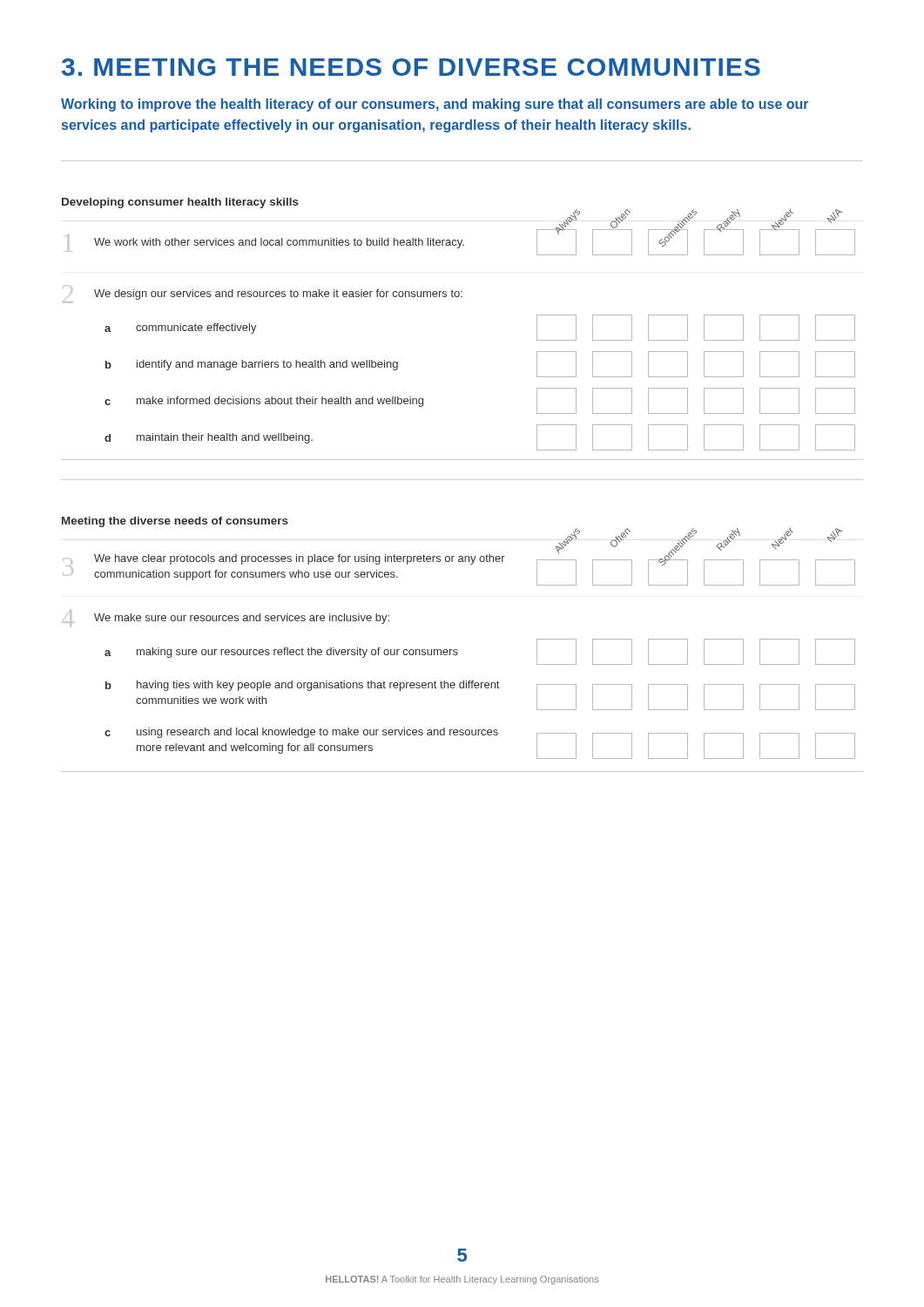The image size is (924, 1307).
Task: Select the list item with the text "b identify and"
Action: pyautogui.click(x=247, y=364)
